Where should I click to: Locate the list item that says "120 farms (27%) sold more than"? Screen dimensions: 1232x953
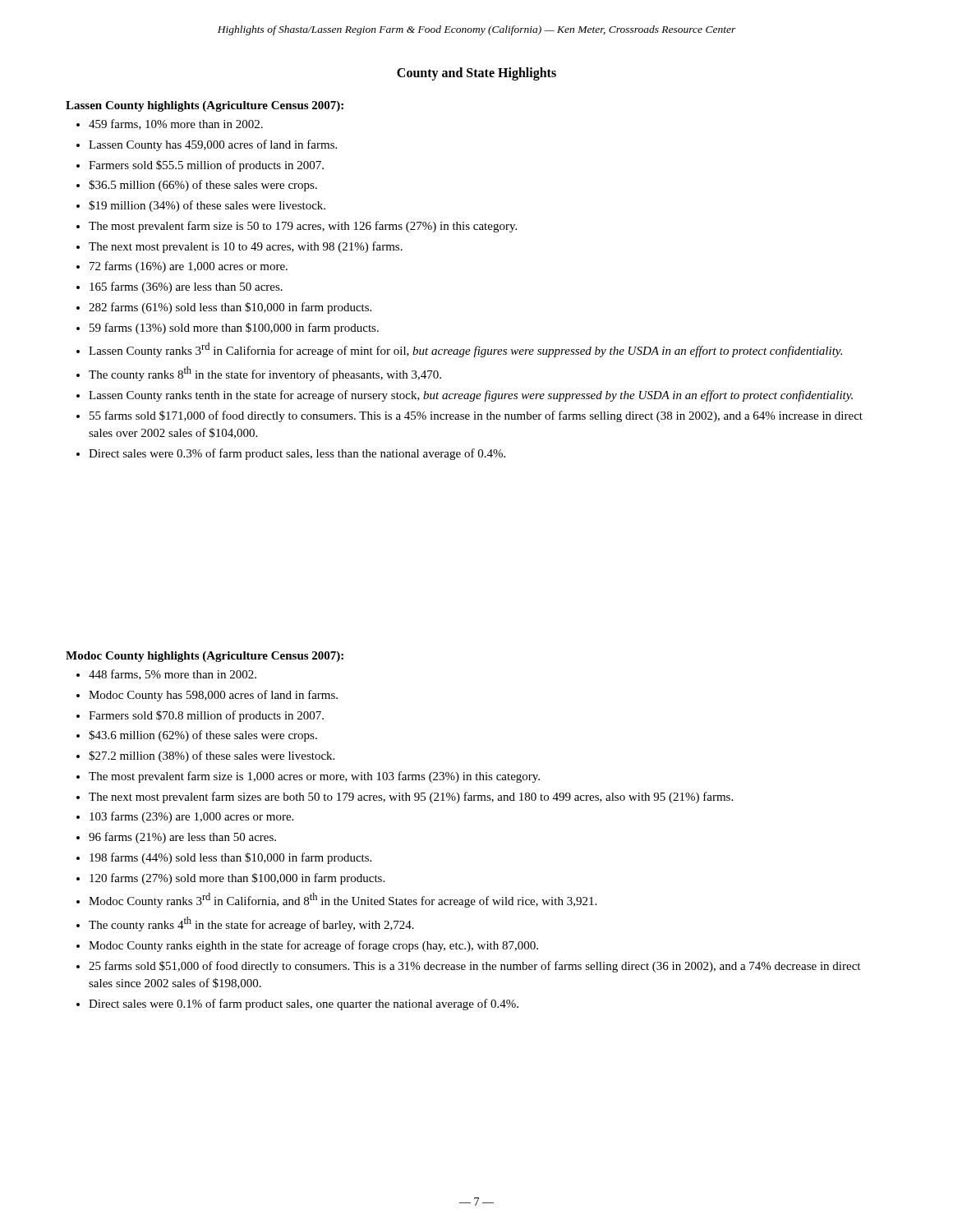[x=237, y=878]
